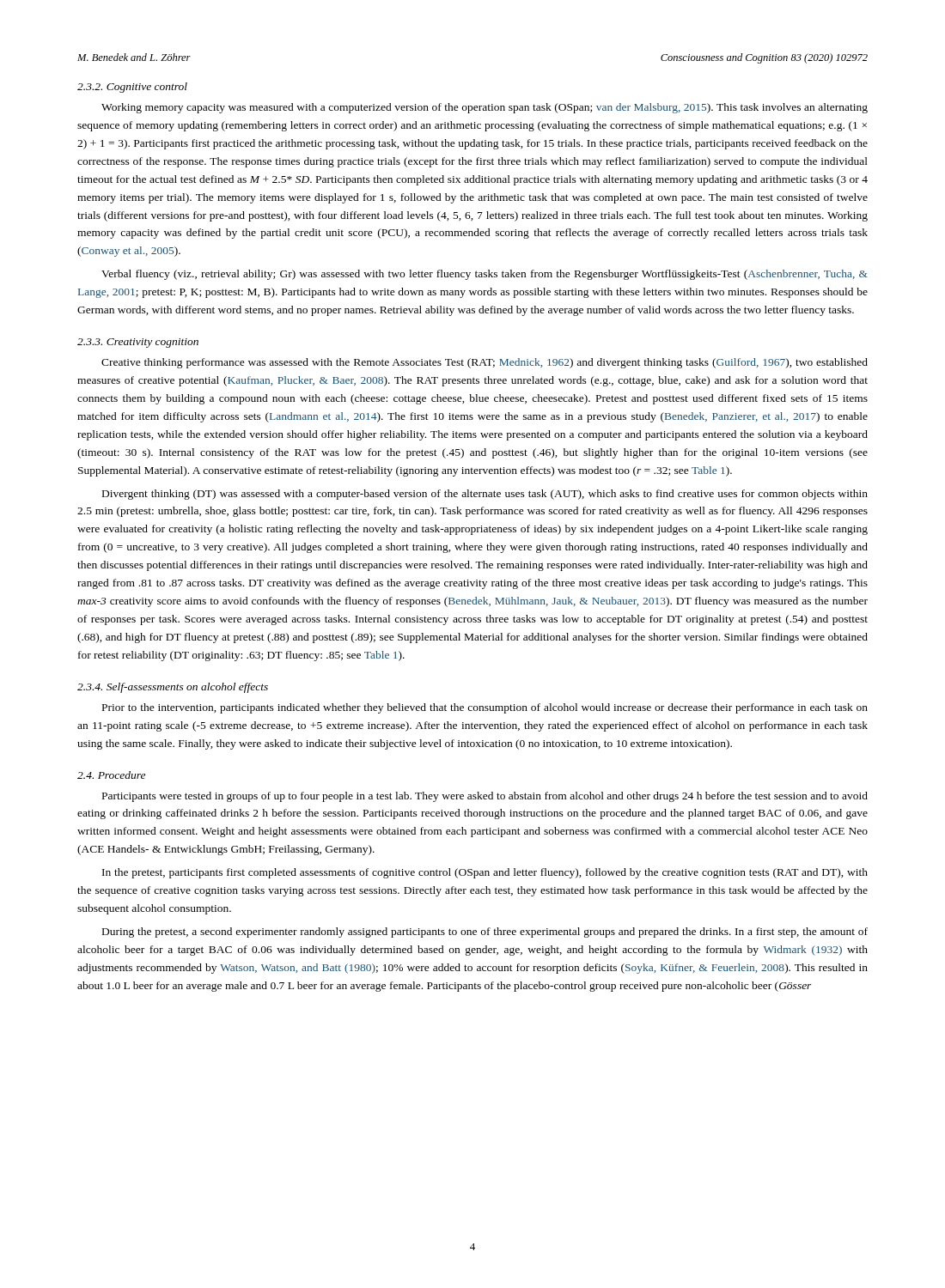This screenshot has width=945, height=1288.
Task: Navigate to the block starting "2.3.2. Cognitive control"
Action: click(x=132, y=86)
